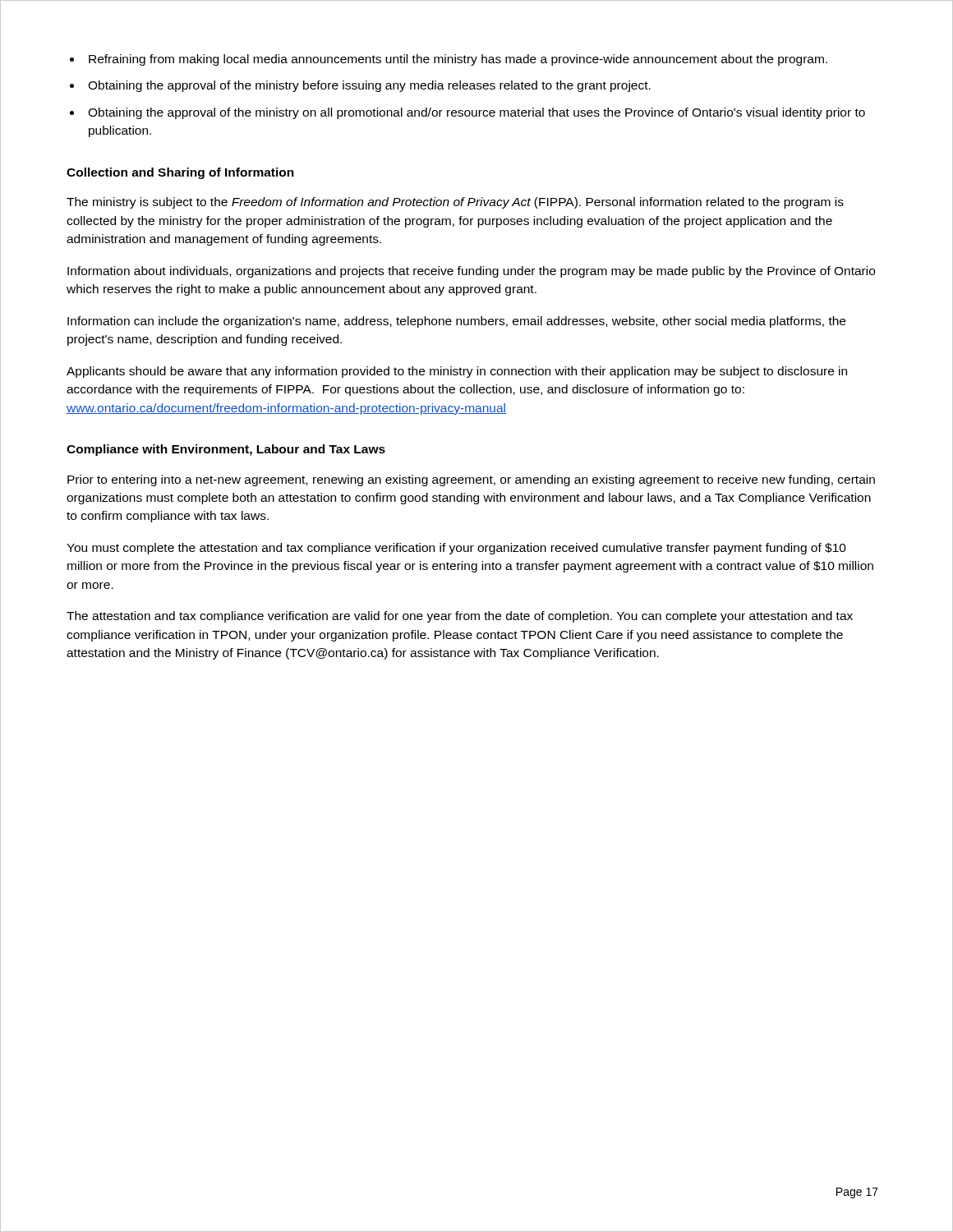Find the text block that reads "The ministry is subject to the Freedom of"
The image size is (953, 1232).
coord(455,220)
